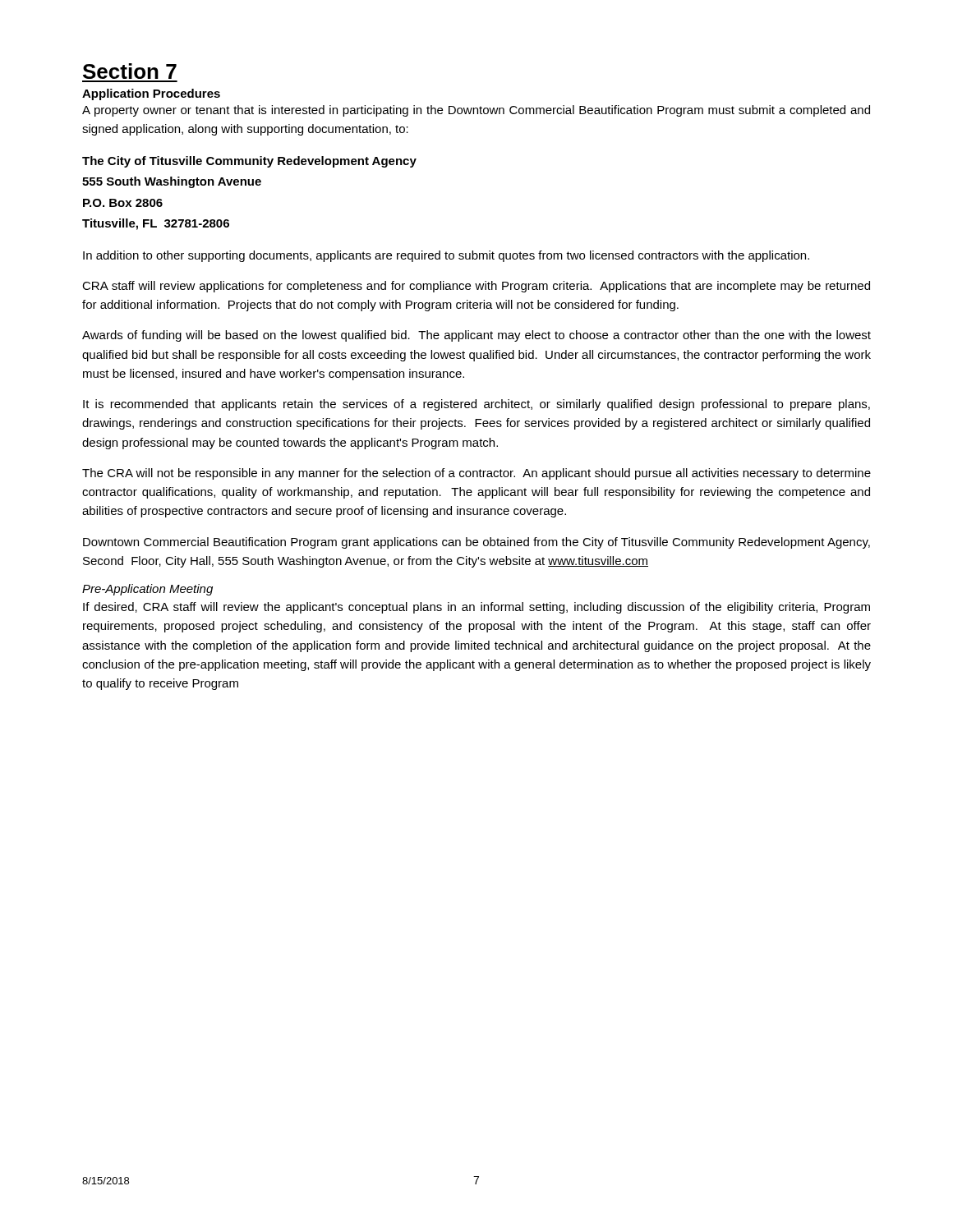Select the element starting "Section 7"
The image size is (953, 1232).
click(130, 71)
